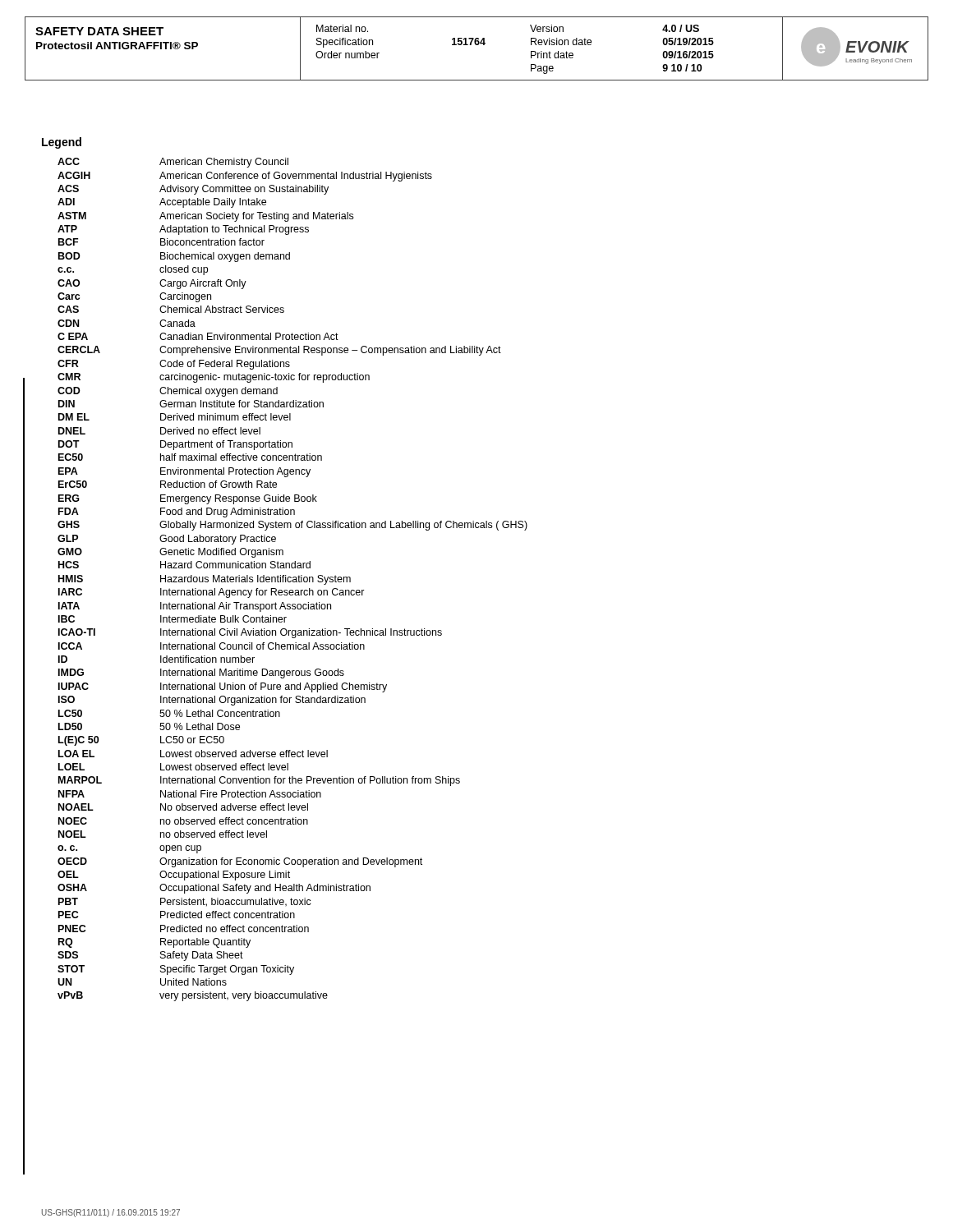Navigate to the block starting "DM ELDerived minimum effect level"

[175, 417]
